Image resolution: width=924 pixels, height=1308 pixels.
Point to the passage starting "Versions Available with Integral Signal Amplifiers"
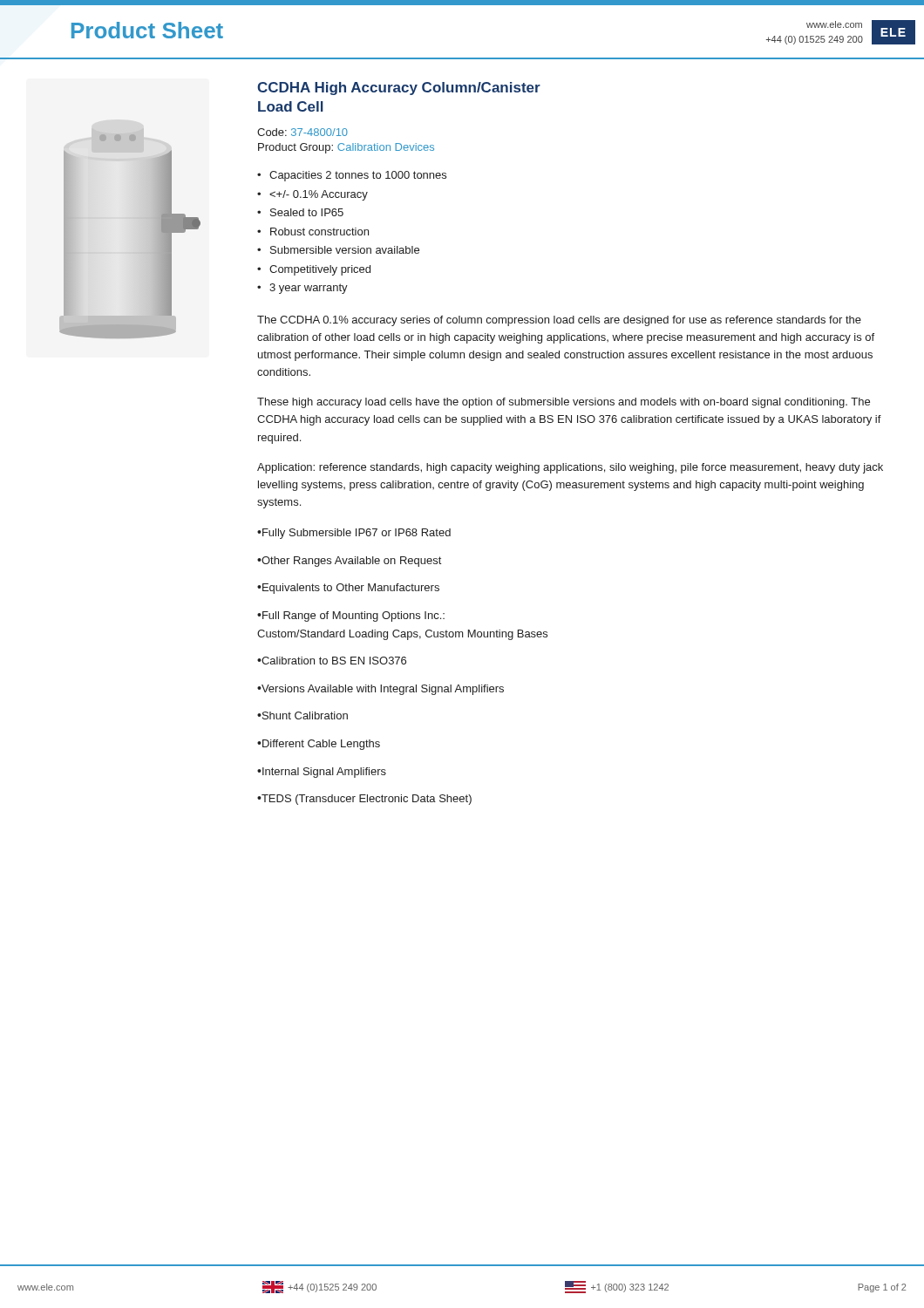[x=383, y=688]
